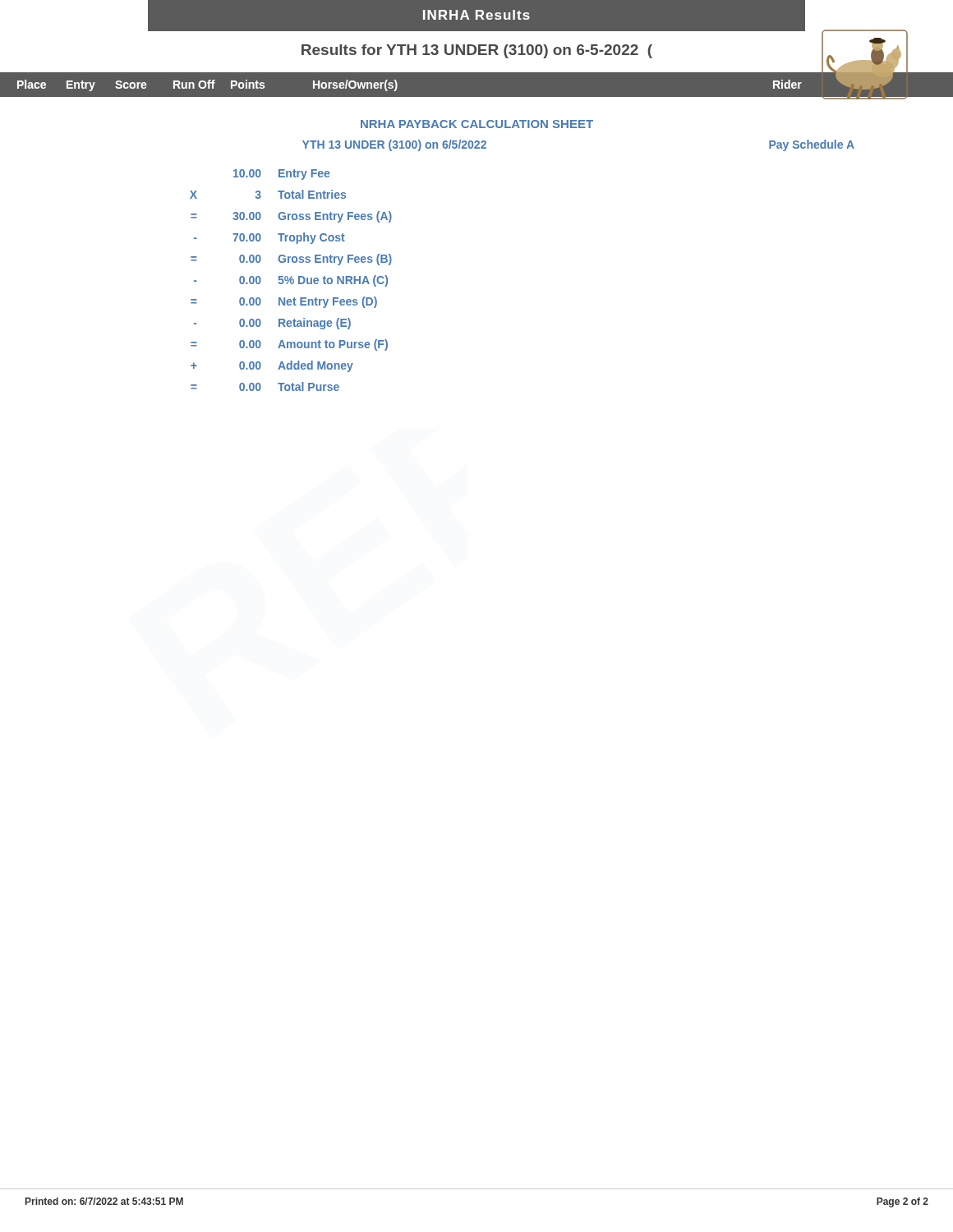Find the block on this page that starts "- 70.00 Trophy"
Viewport: 953px width, 1232px height.
(255, 237)
